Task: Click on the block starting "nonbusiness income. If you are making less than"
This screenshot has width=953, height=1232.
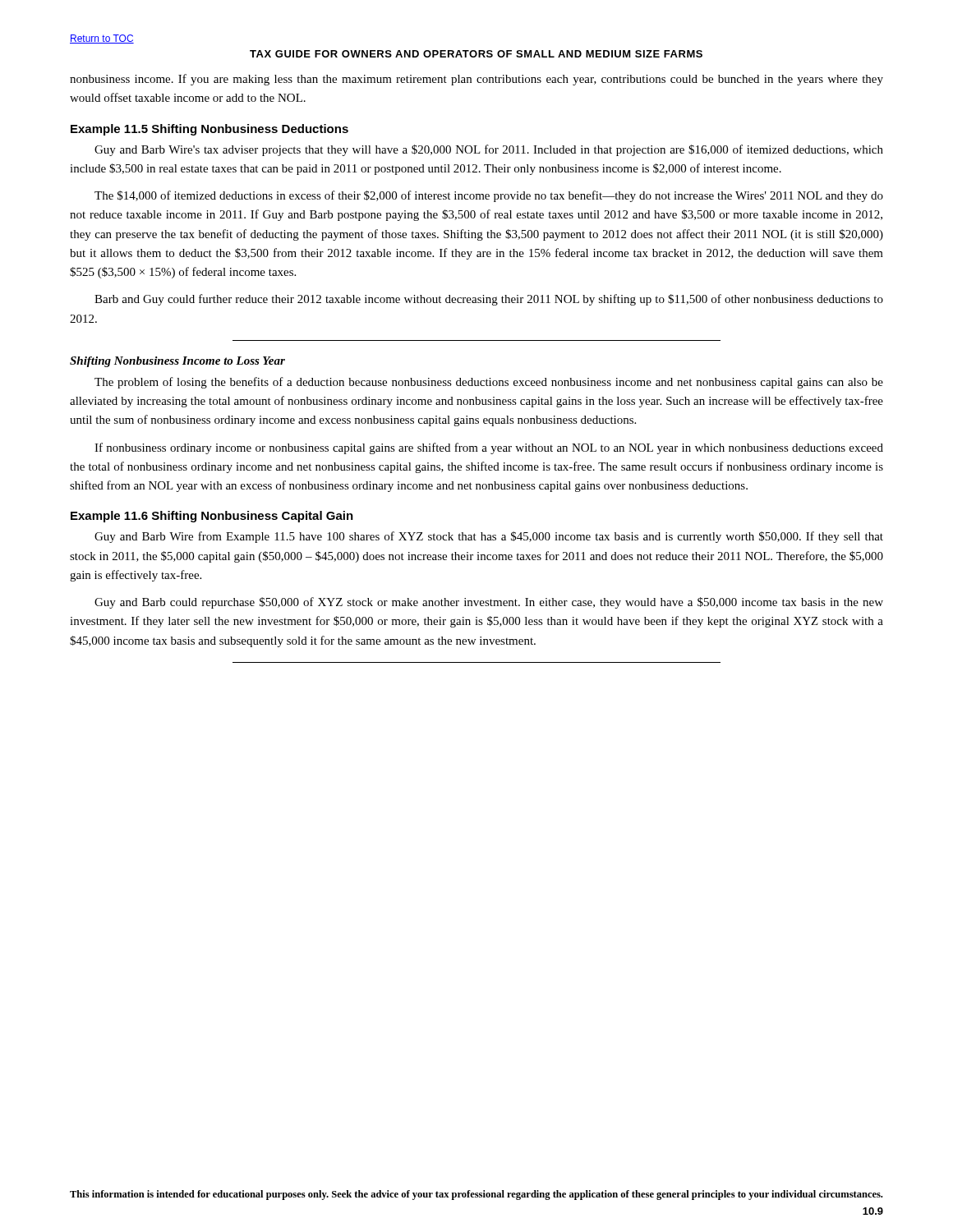Action: tap(476, 89)
